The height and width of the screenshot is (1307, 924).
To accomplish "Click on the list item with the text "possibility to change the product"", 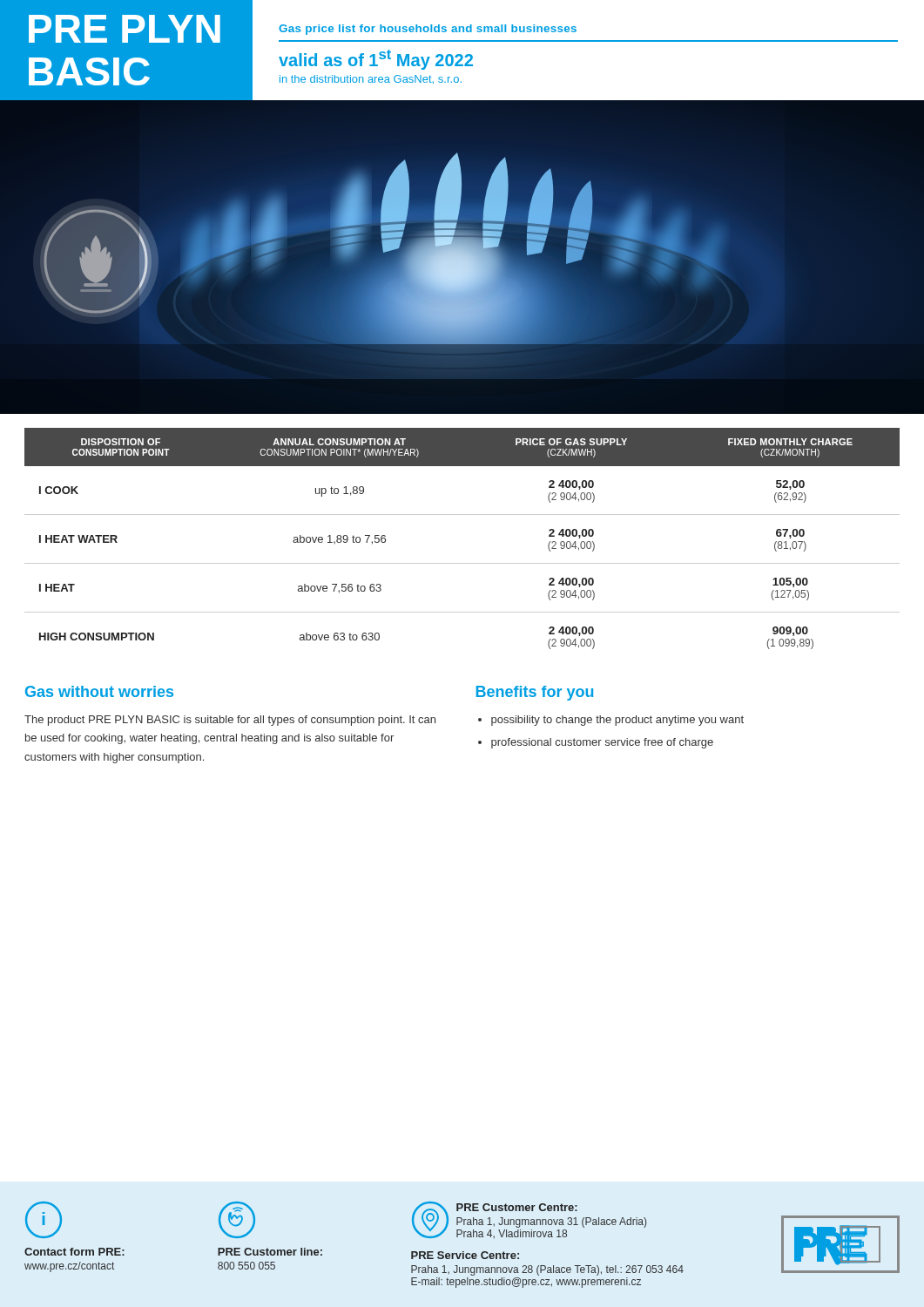I will coord(617,719).
